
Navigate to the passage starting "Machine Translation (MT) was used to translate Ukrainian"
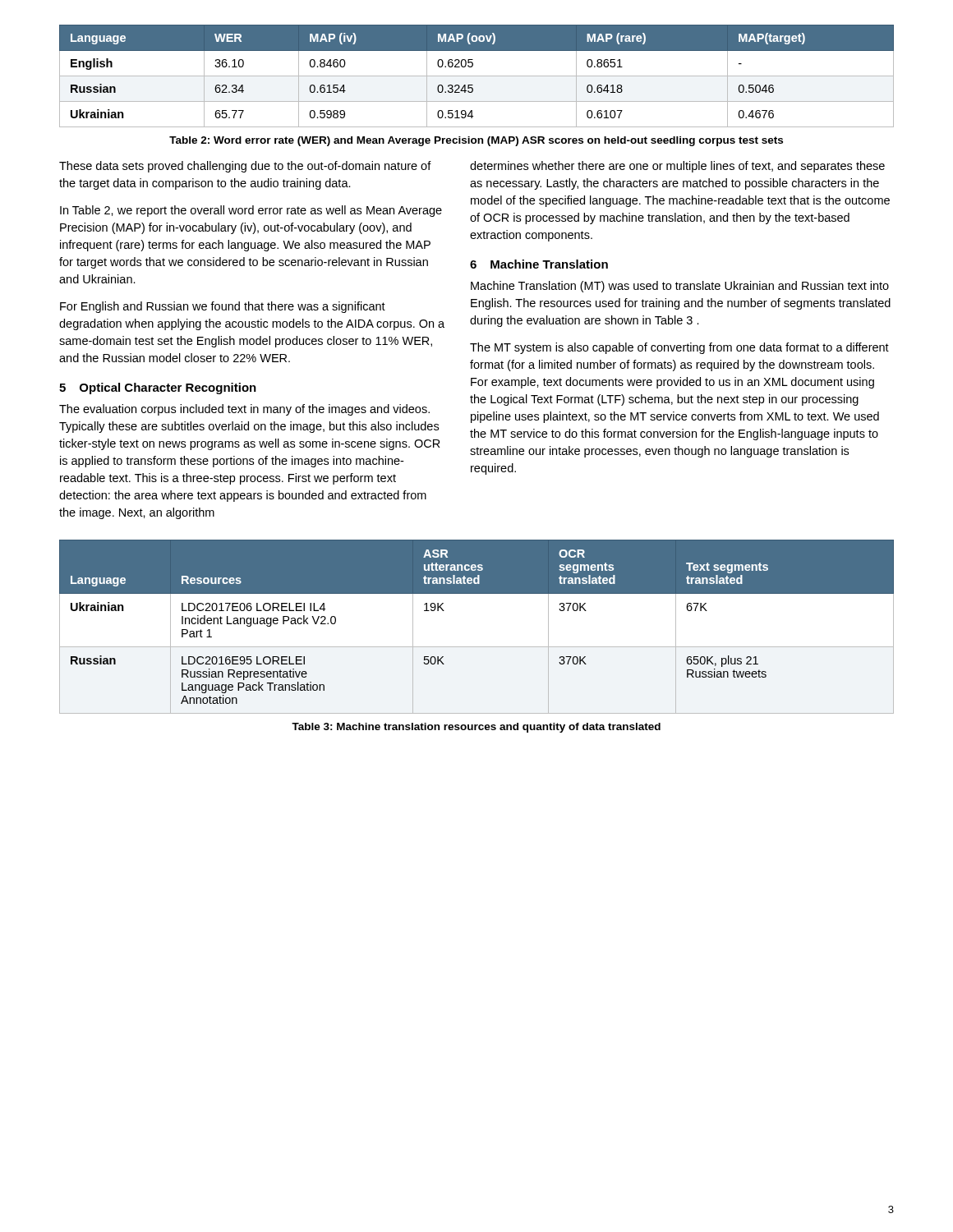(x=680, y=303)
